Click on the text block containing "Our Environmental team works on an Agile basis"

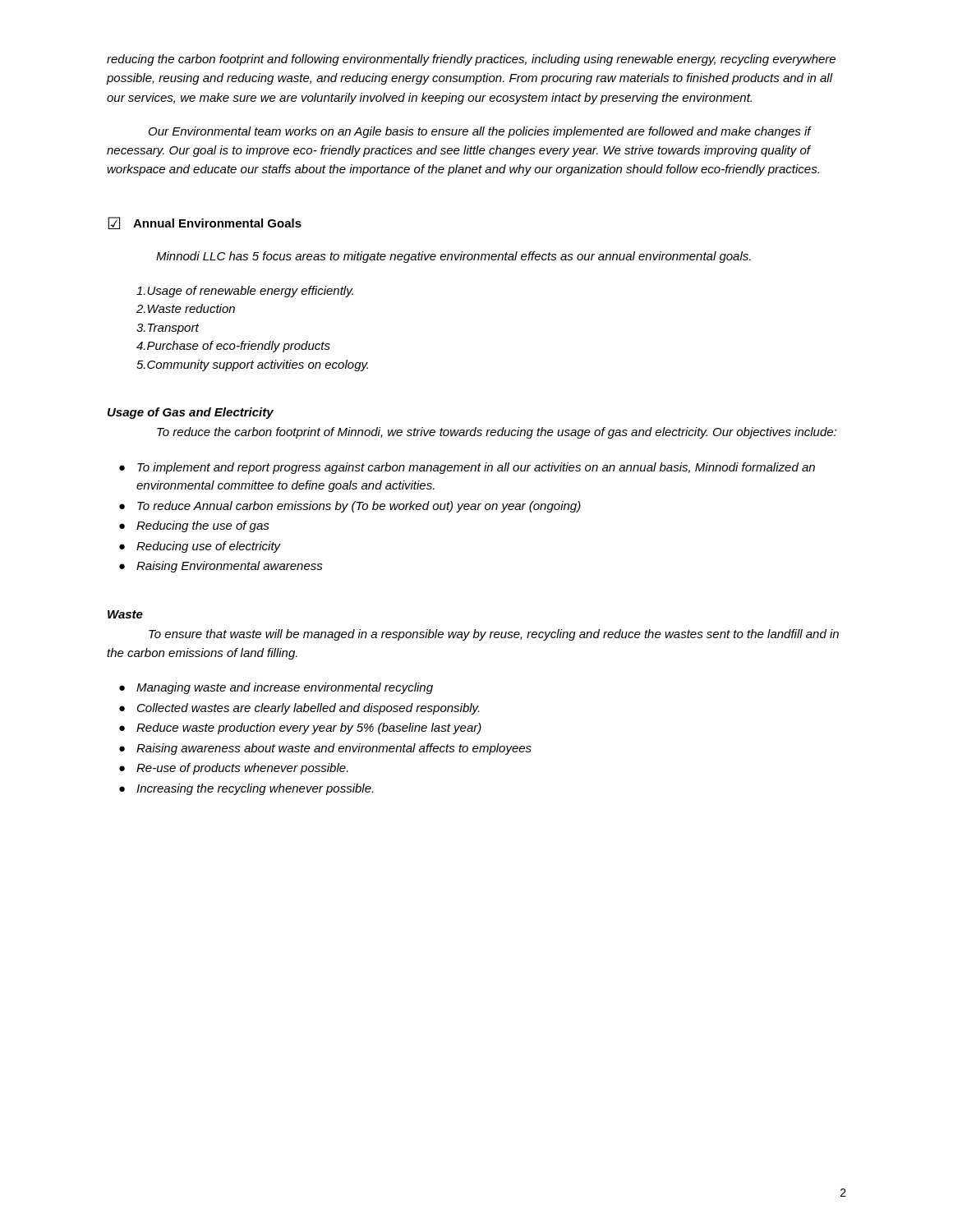pyautogui.click(x=464, y=150)
